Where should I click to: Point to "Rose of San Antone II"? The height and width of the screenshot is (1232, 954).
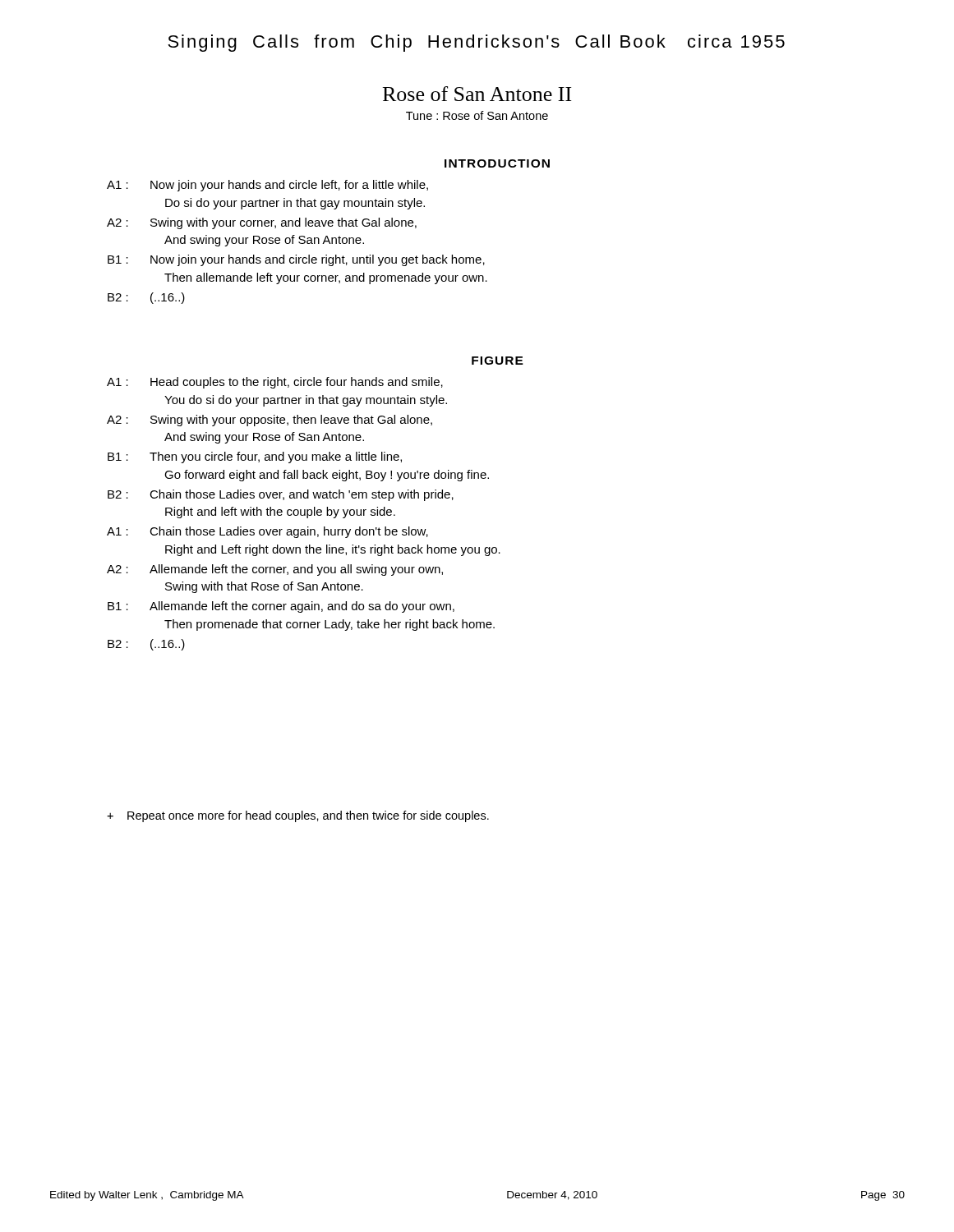477,94
